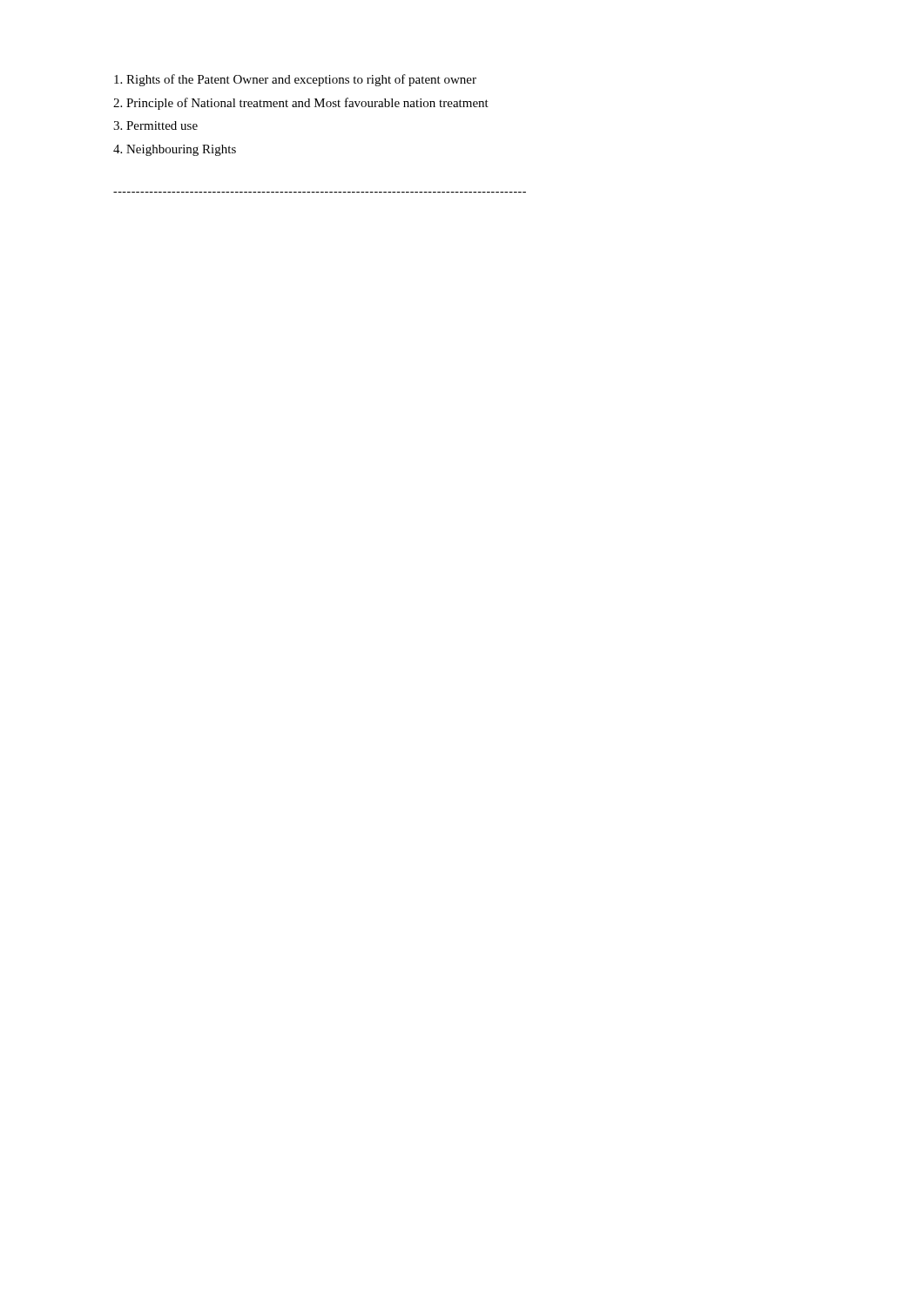
Task: Click where it says "4. Neighbouring Rights"
Action: 175,149
